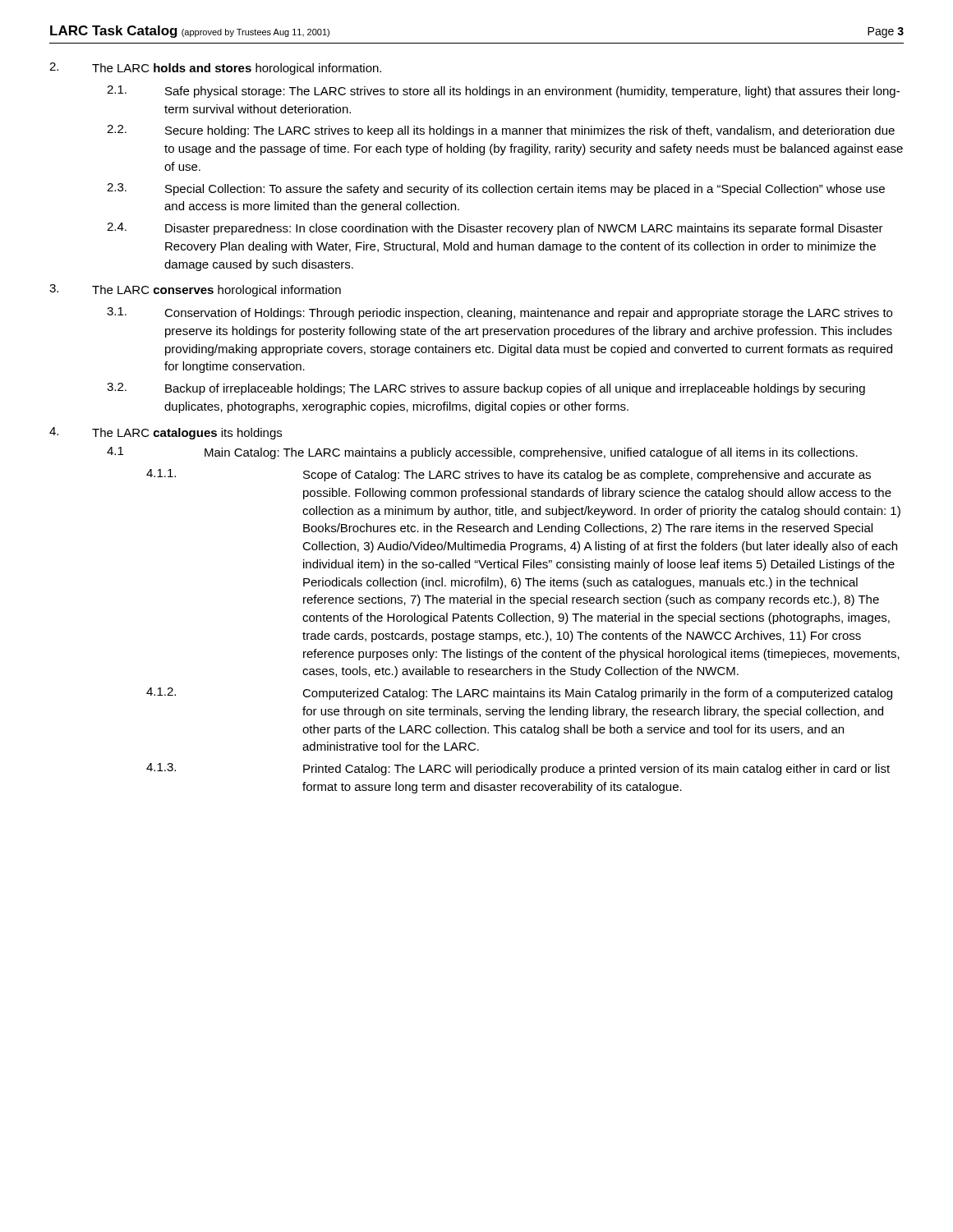The height and width of the screenshot is (1232, 953).
Task: Point to the block starting "3. The LARC conserves horological"
Action: pyautogui.click(x=195, y=290)
